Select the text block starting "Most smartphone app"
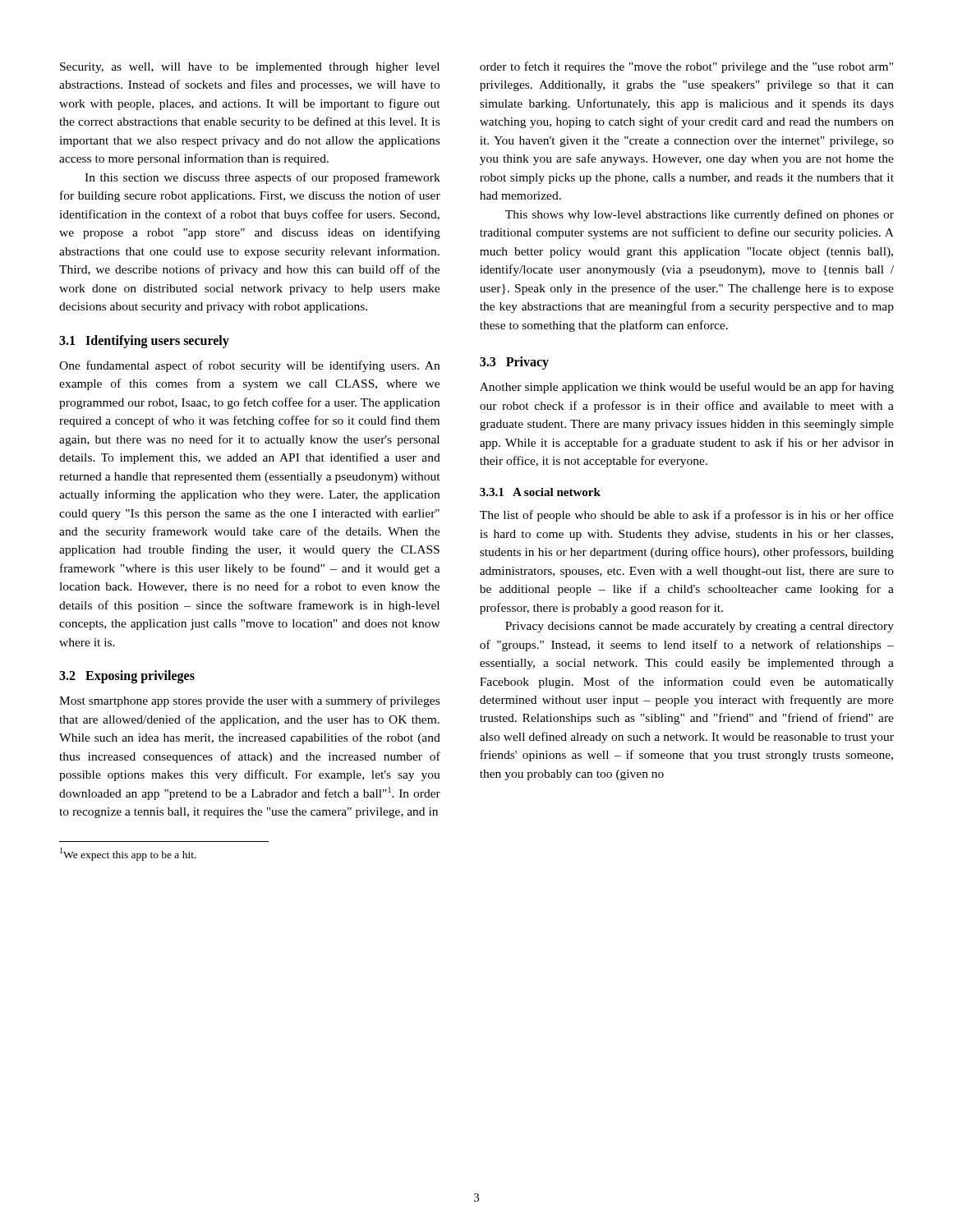This screenshot has height=1232, width=953. (x=250, y=757)
